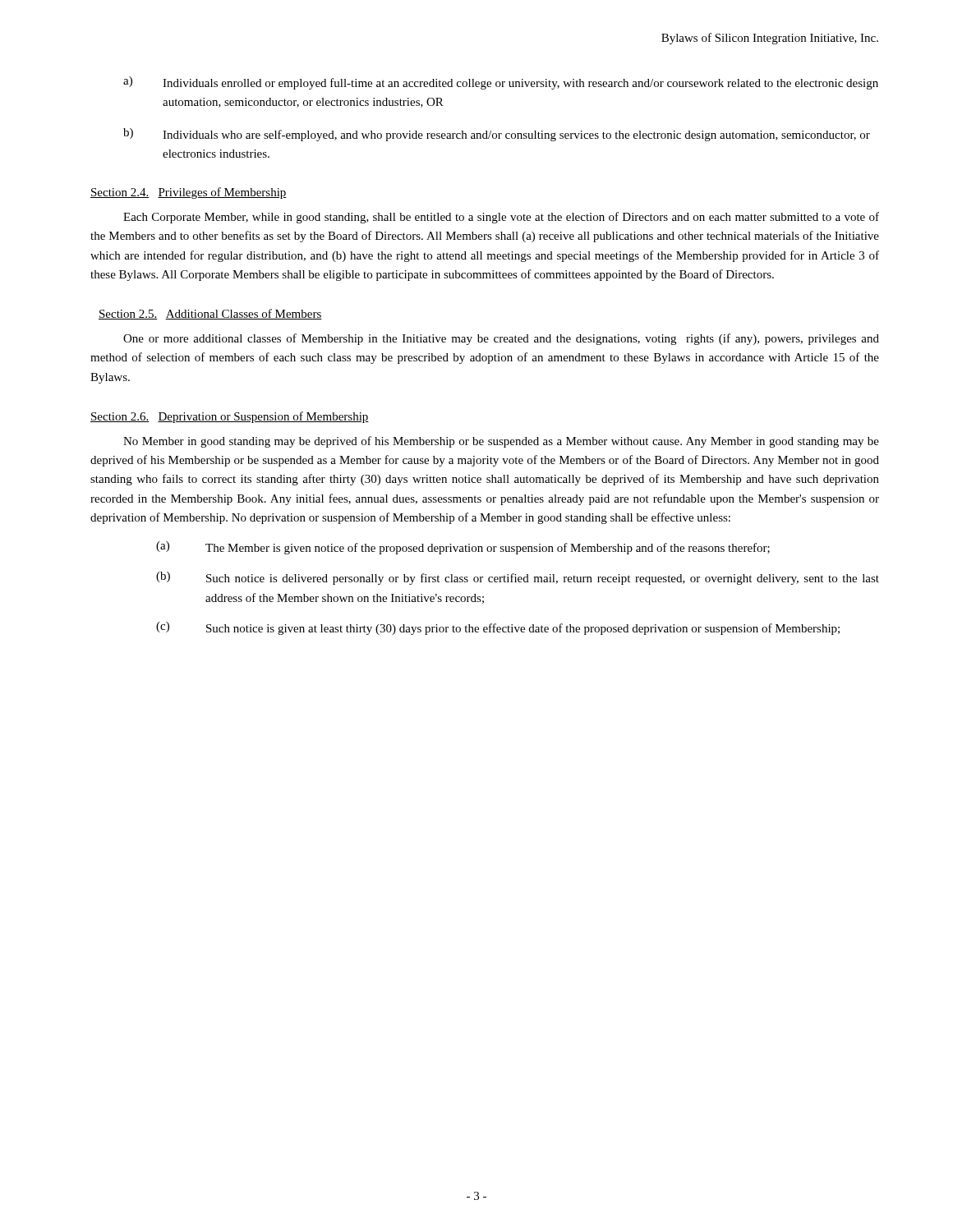The image size is (953, 1232).
Task: Point to the block beginning "(a) The Member is given"
Action: tap(518, 548)
